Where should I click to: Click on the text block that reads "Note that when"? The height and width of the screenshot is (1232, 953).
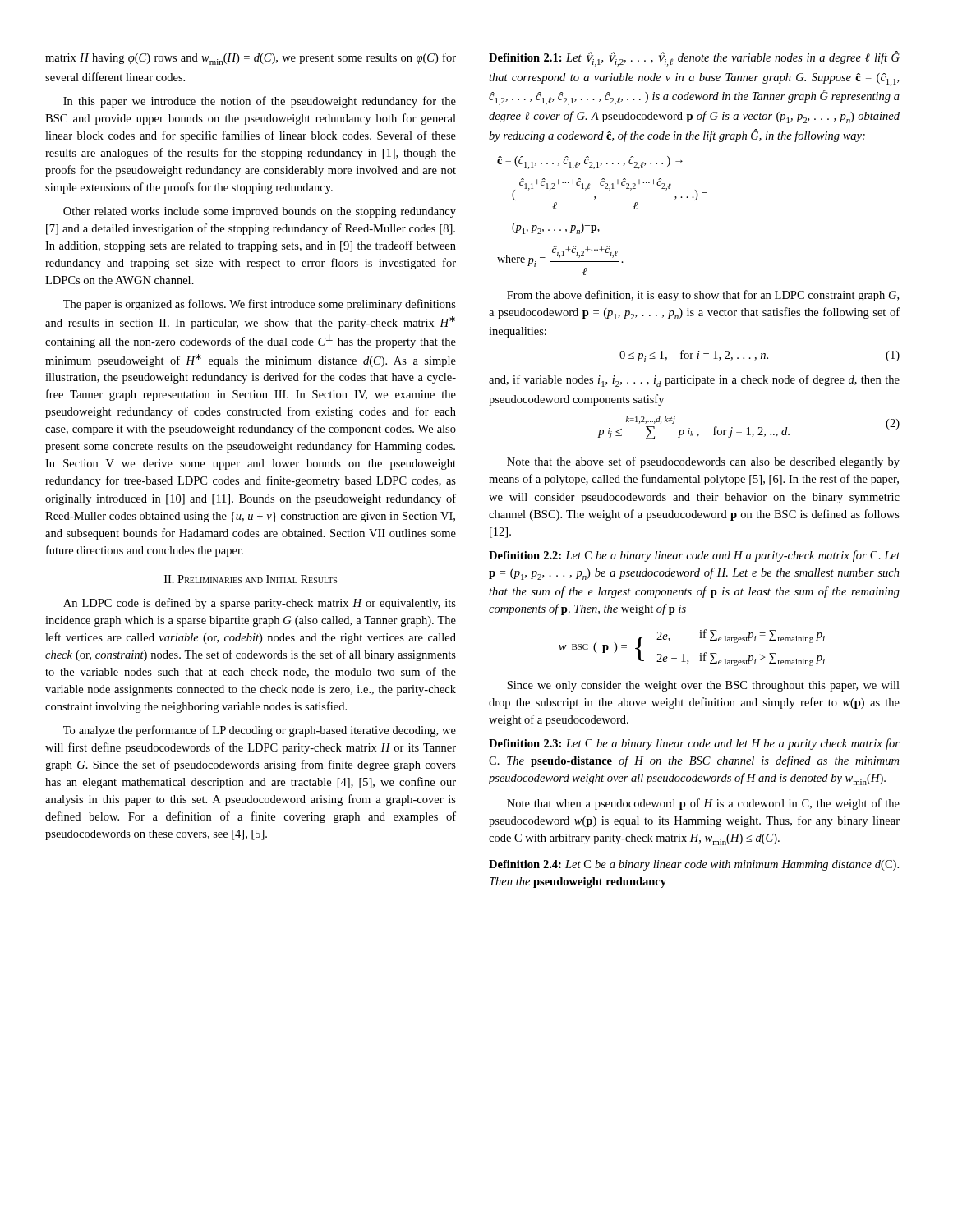tap(694, 822)
